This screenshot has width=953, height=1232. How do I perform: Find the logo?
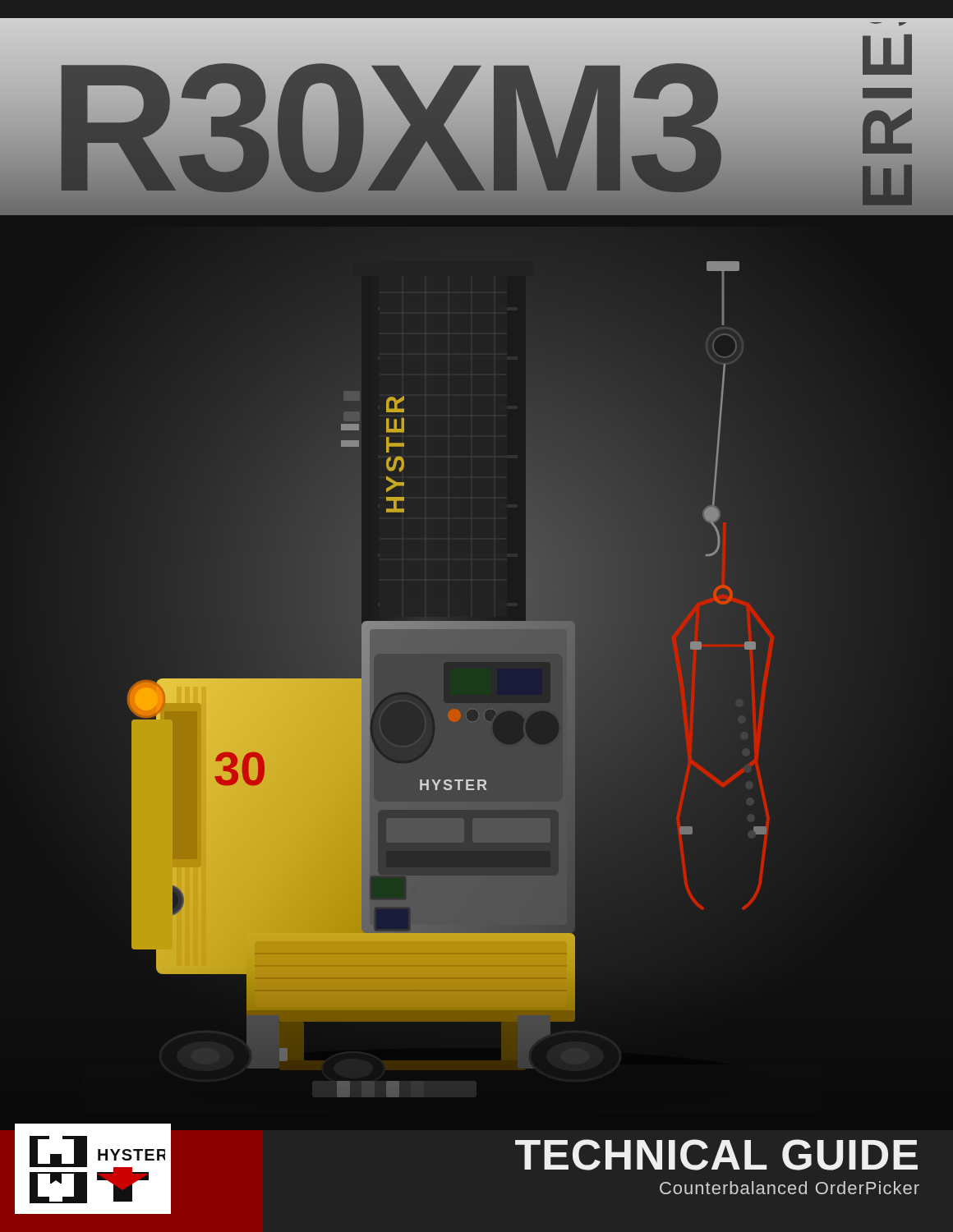coord(93,1169)
